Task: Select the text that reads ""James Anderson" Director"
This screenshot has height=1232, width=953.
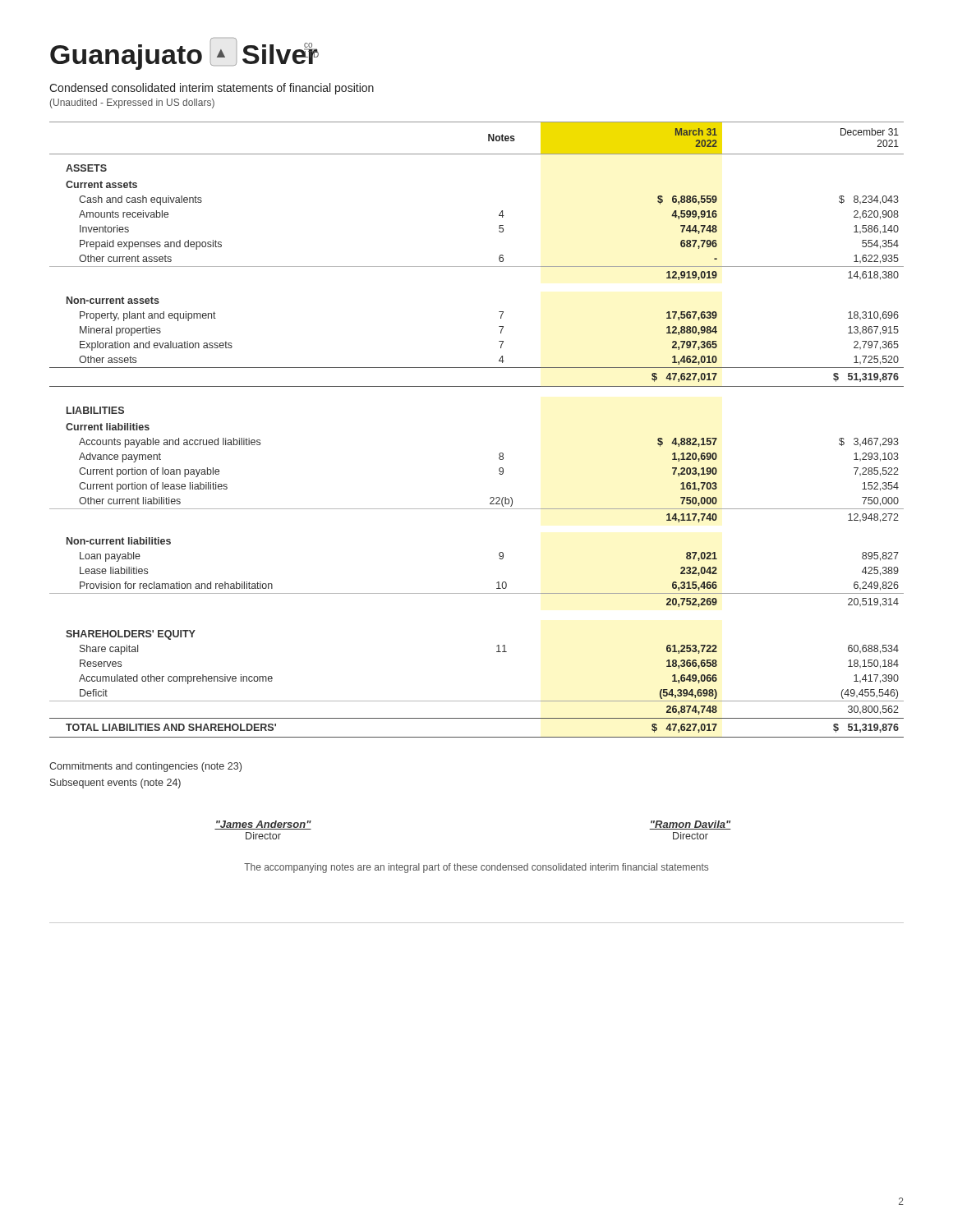Action: click(x=263, y=830)
